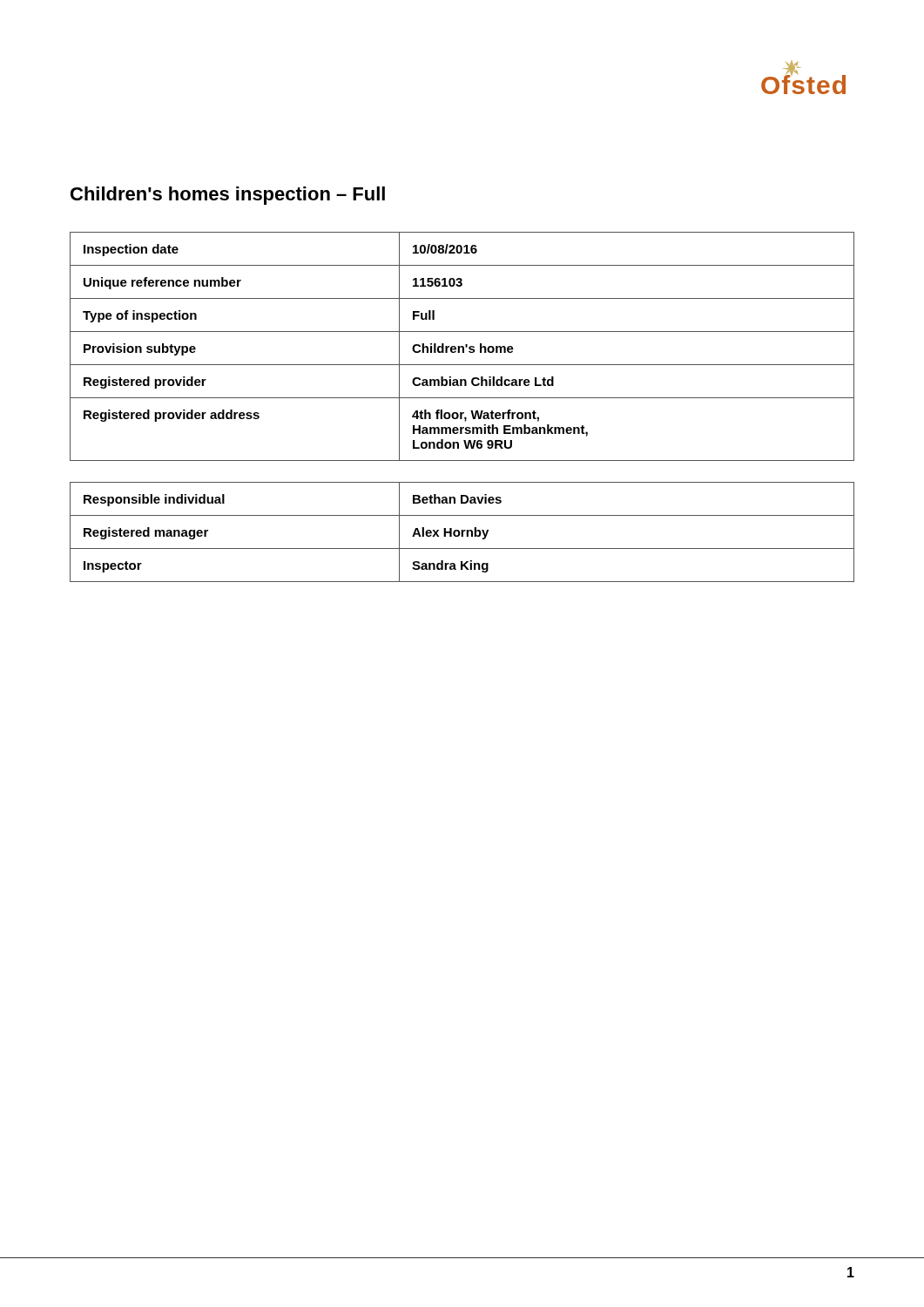Select the title containing "Children's homes inspection – Full"
This screenshot has width=924, height=1307.
click(x=228, y=194)
